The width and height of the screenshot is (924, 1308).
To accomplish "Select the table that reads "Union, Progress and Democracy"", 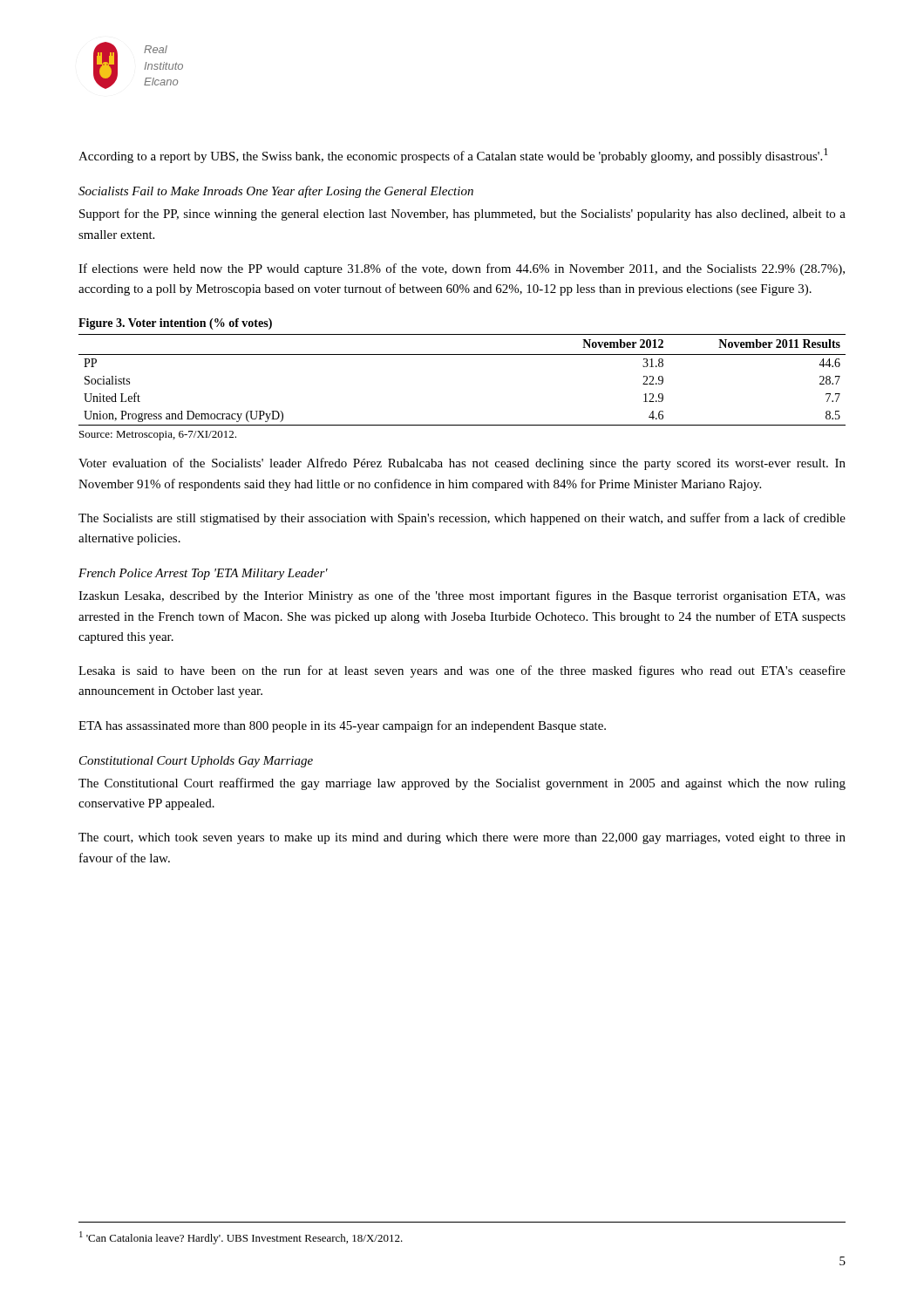I will tap(462, 380).
